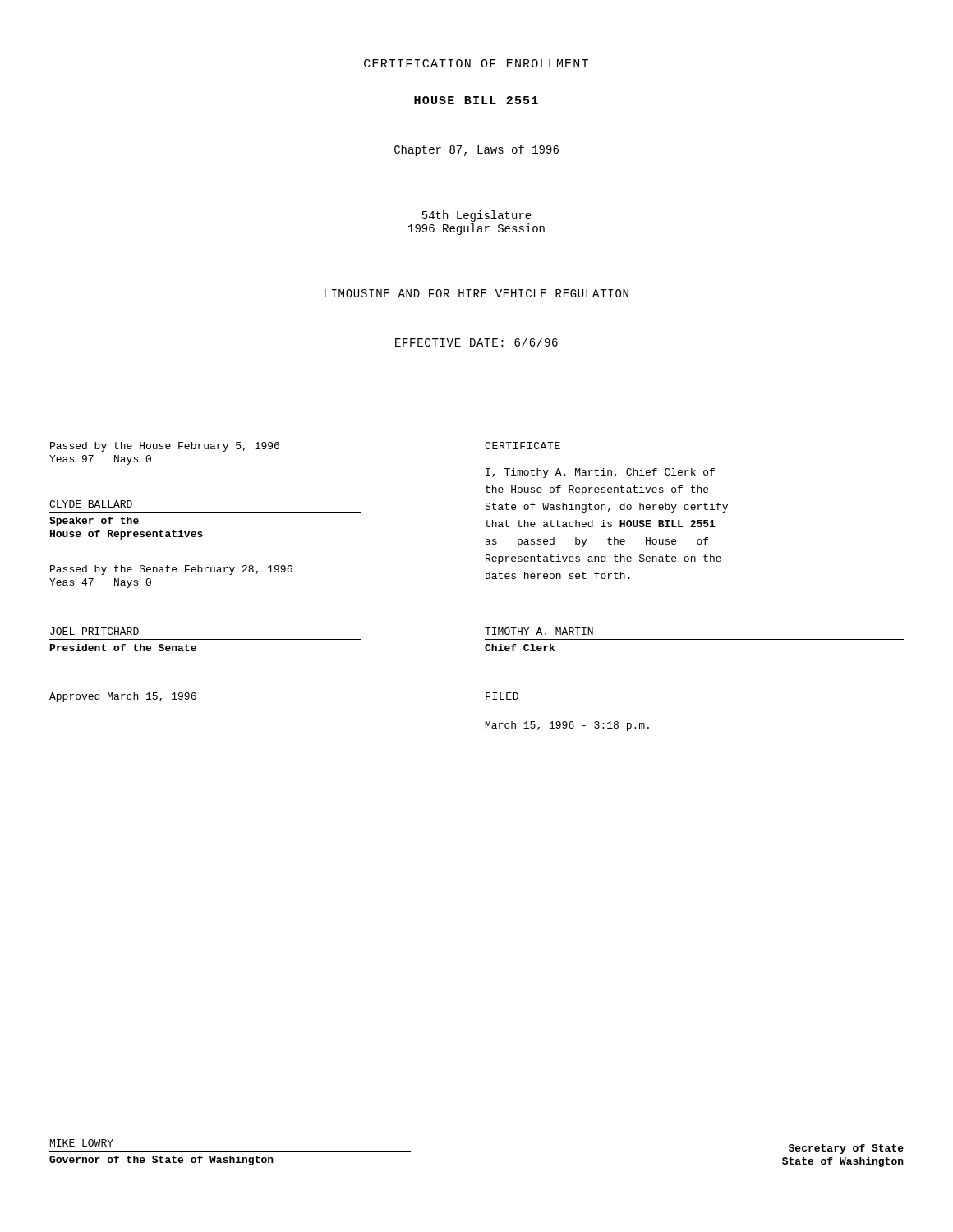Locate the text "TIMOTHY A. MARTIN Chief Clerk"
The height and width of the screenshot is (1232, 953).
coord(694,640)
